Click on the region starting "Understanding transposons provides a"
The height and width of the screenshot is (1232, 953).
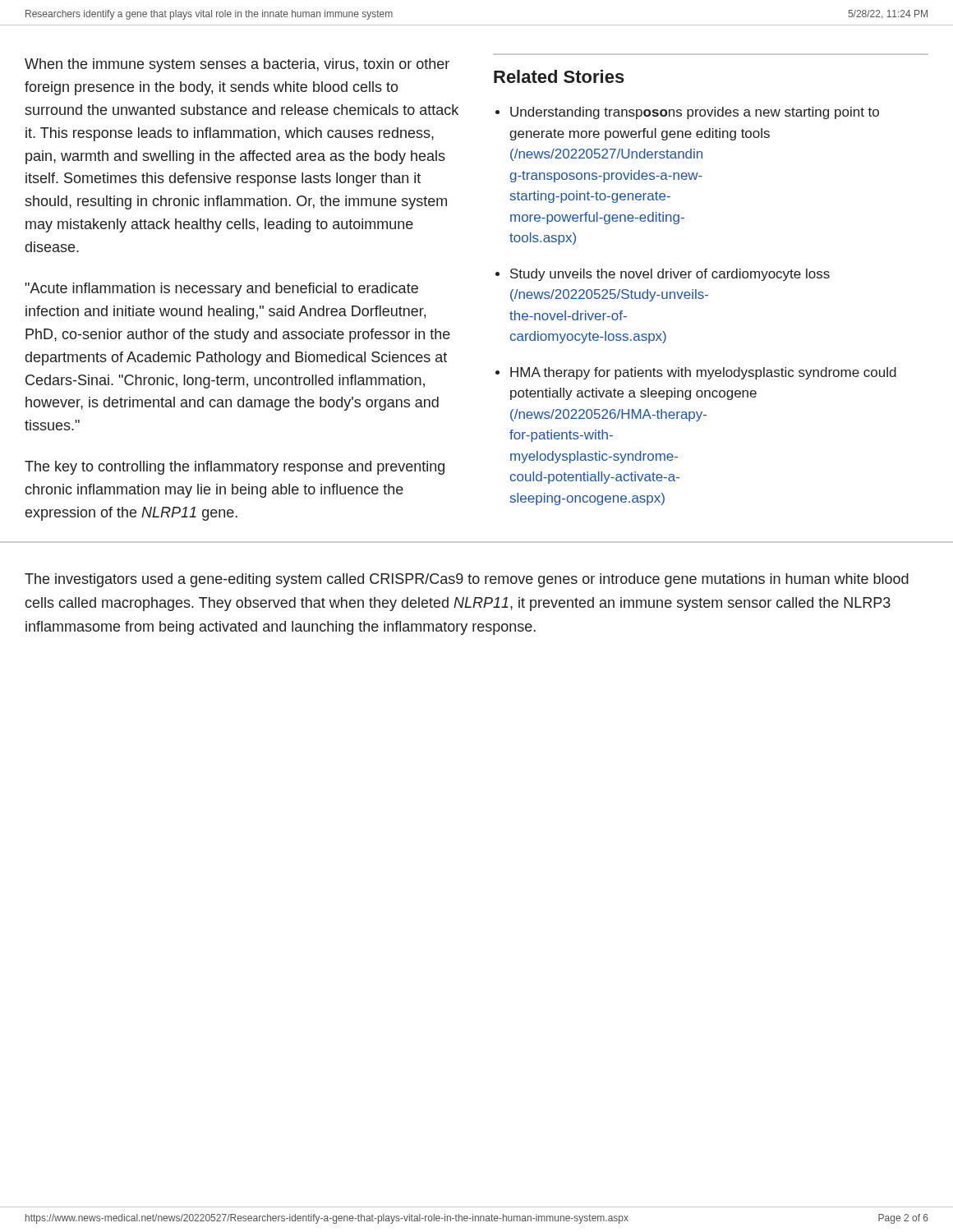[695, 175]
